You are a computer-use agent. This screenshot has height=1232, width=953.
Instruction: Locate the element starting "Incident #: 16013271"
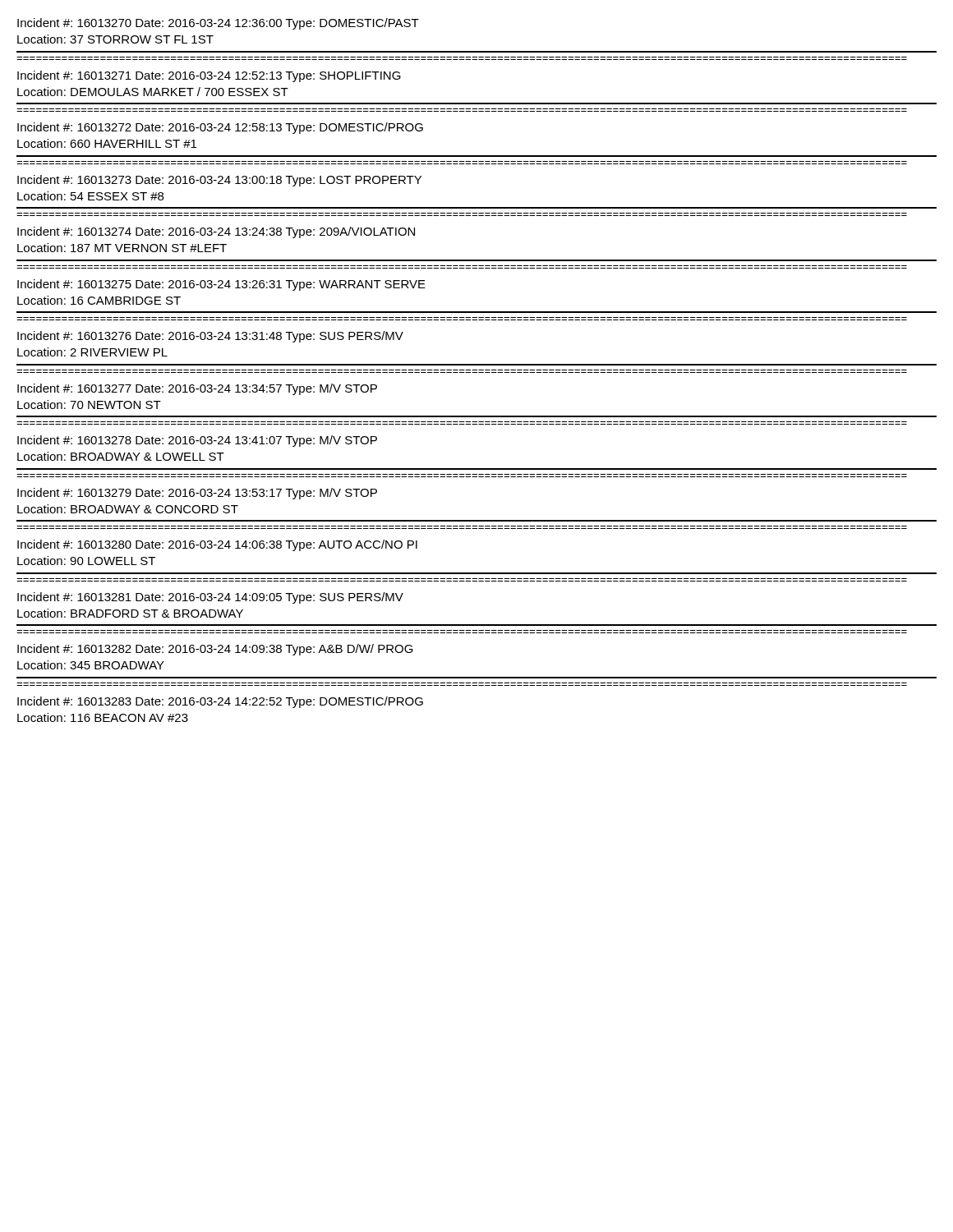[209, 76]
